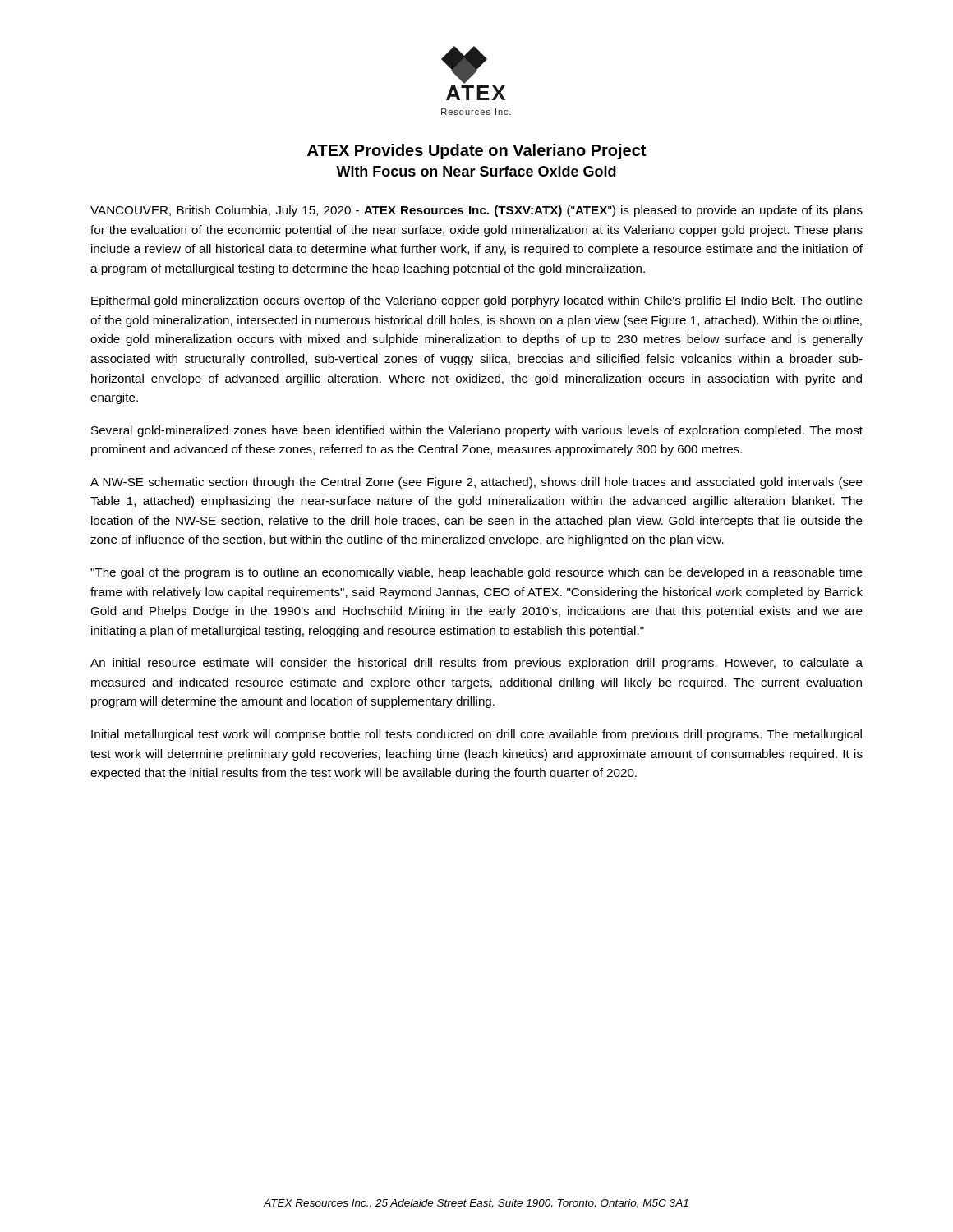Click on the title that says "ATEX Provides Update on Valeriano Project"

pyautogui.click(x=476, y=161)
